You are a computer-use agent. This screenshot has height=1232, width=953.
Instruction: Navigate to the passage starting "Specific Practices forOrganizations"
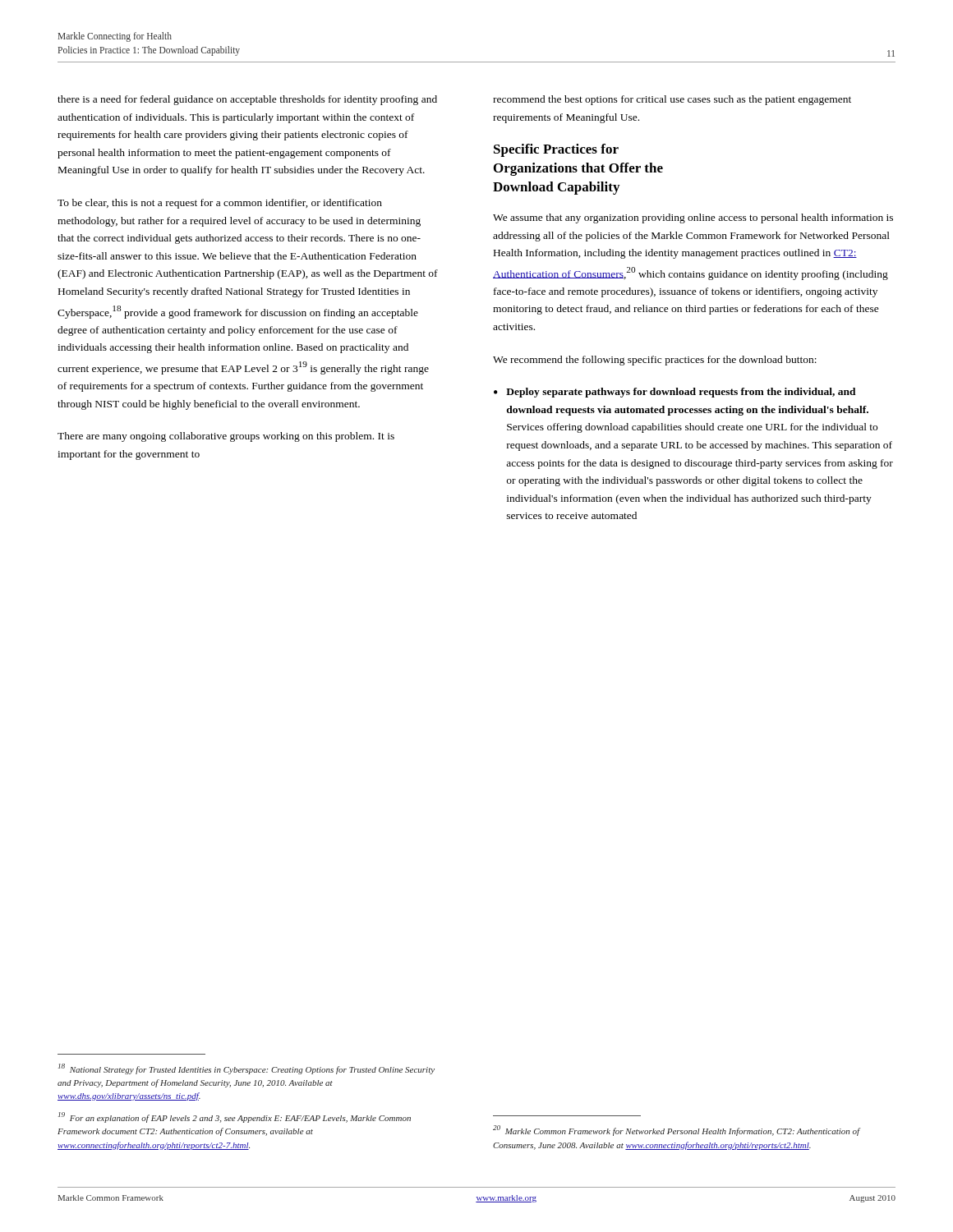(x=578, y=168)
